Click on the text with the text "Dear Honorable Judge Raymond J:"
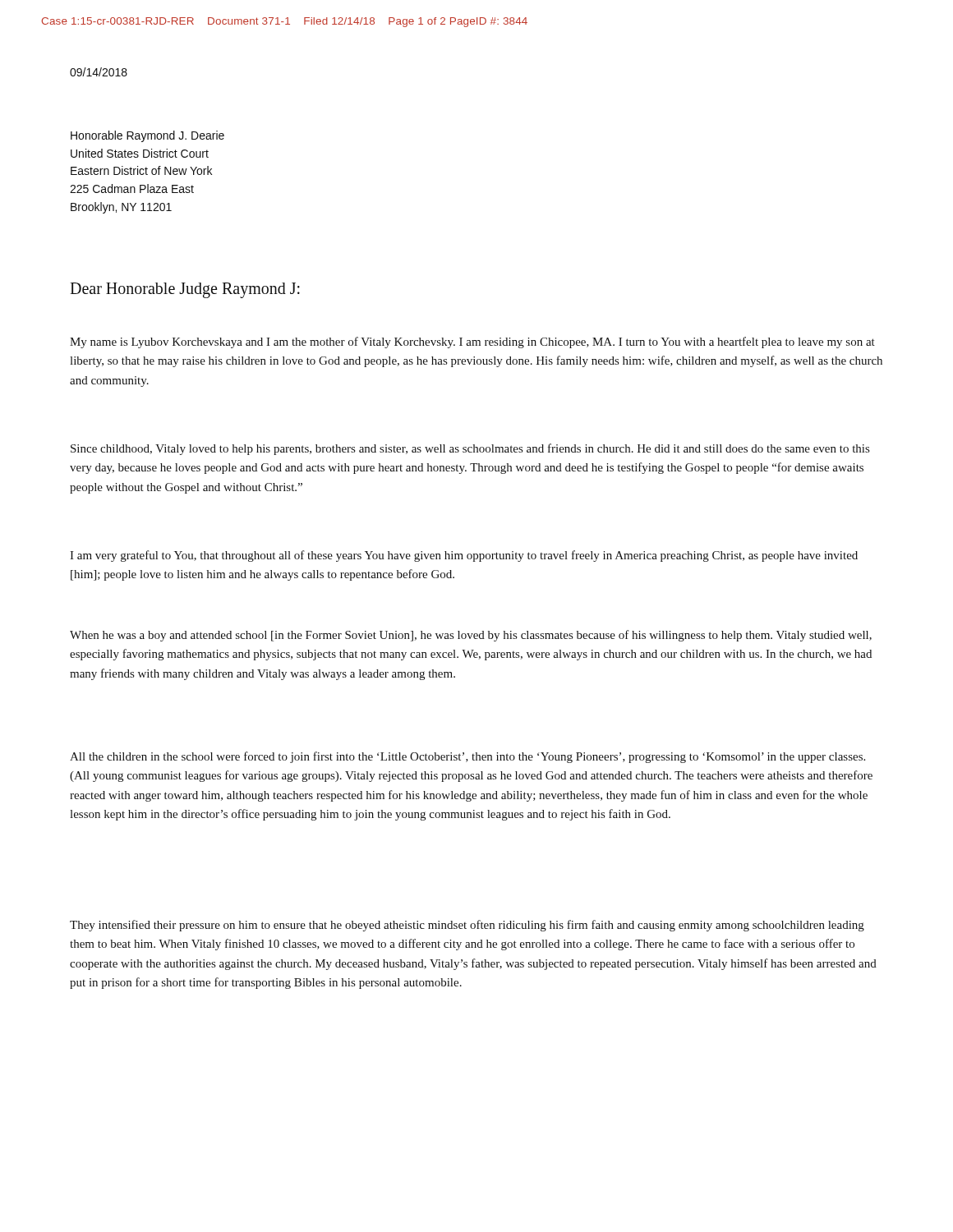The image size is (953, 1232). pos(185,288)
